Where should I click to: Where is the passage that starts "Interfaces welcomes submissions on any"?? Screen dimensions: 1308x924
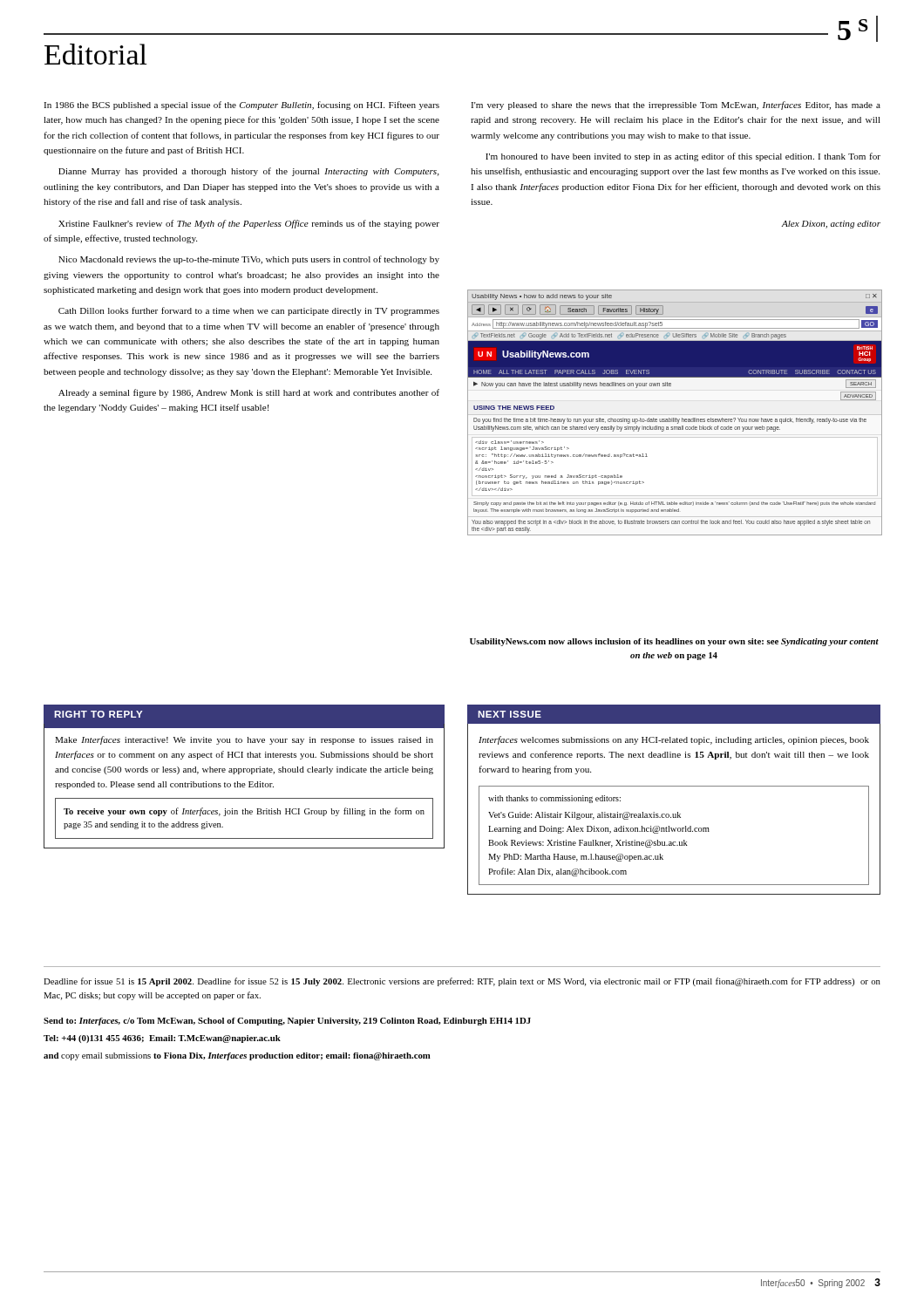point(674,755)
